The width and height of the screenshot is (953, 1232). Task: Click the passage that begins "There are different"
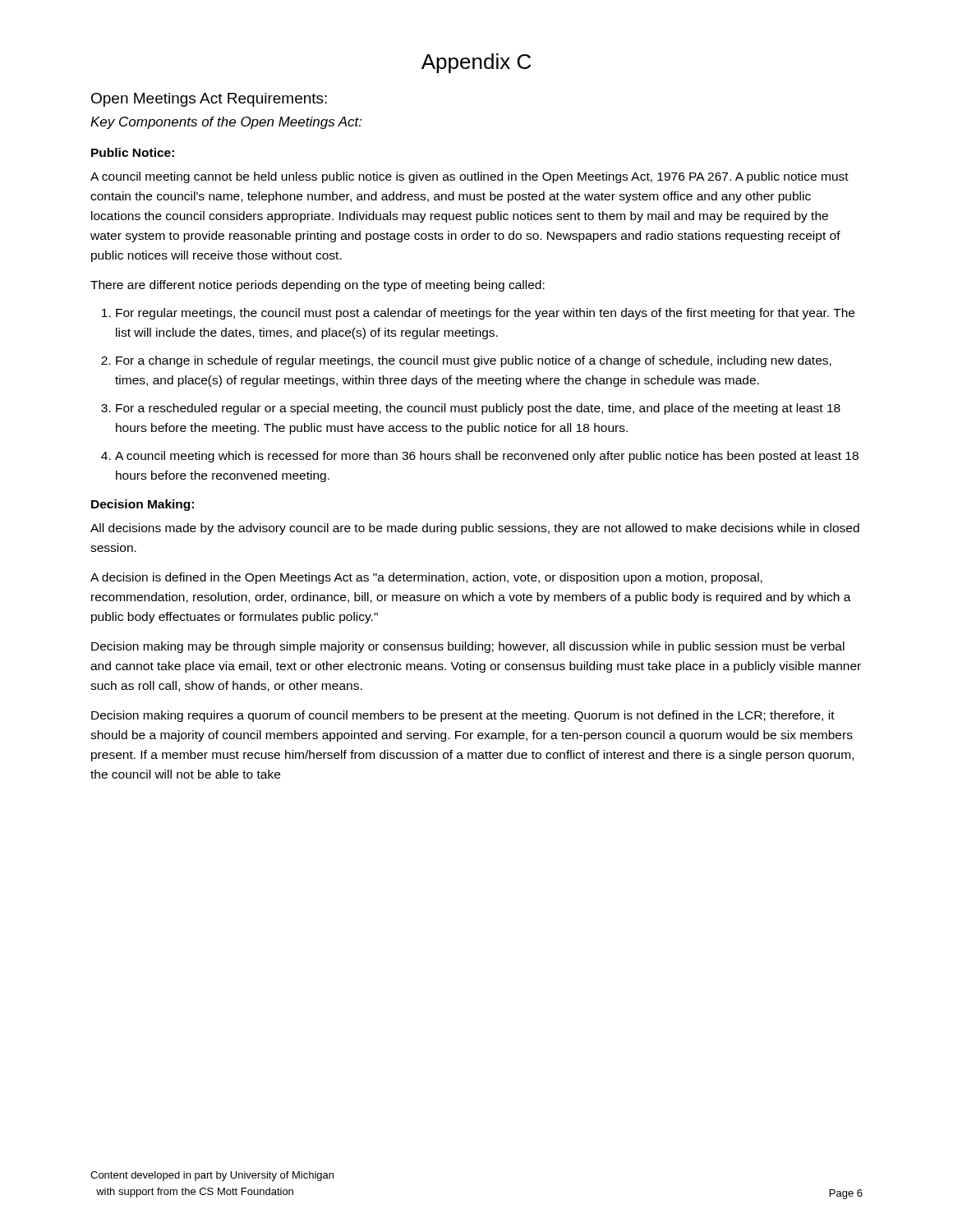[x=318, y=285]
